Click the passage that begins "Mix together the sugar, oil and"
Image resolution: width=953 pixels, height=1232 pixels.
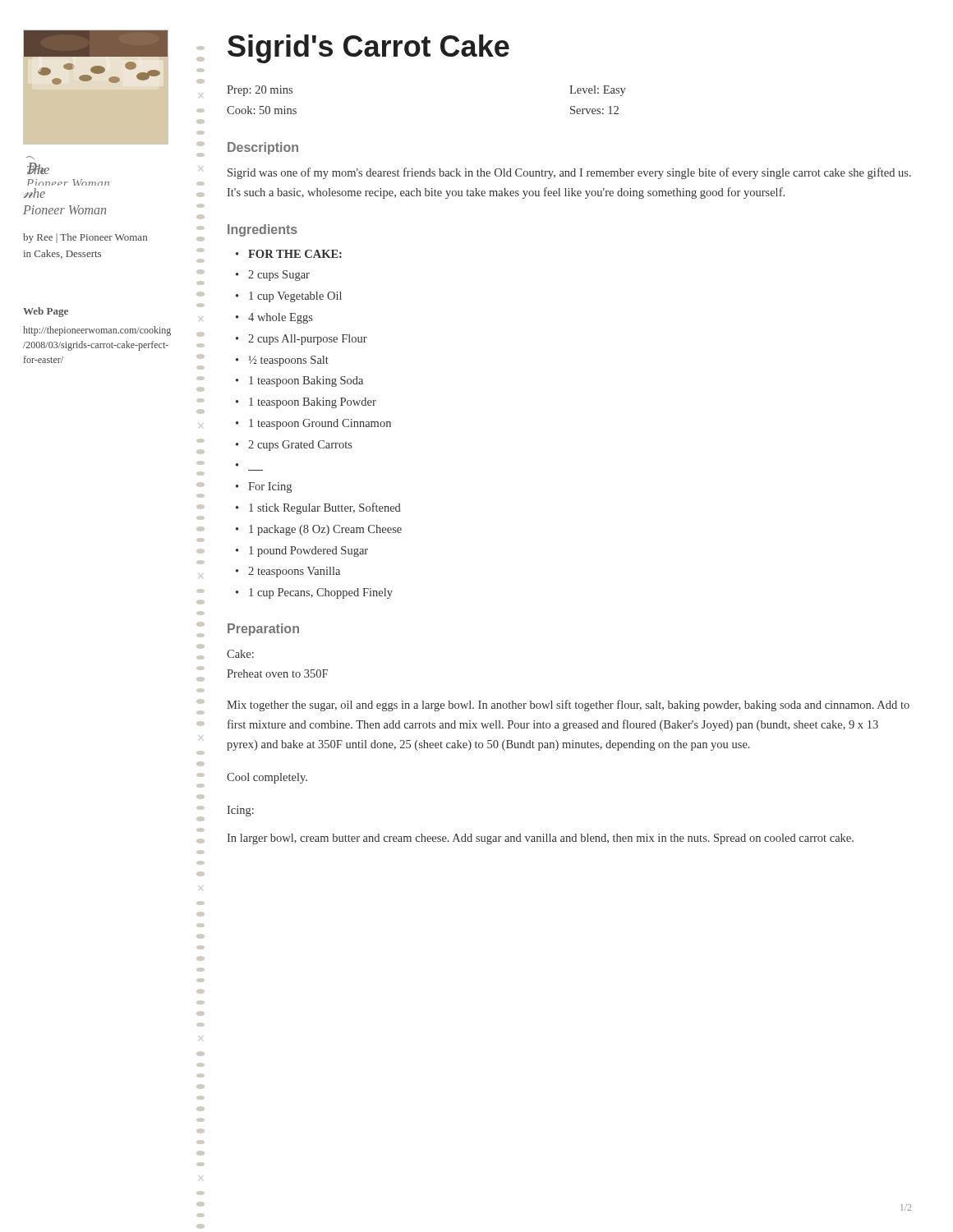(568, 724)
